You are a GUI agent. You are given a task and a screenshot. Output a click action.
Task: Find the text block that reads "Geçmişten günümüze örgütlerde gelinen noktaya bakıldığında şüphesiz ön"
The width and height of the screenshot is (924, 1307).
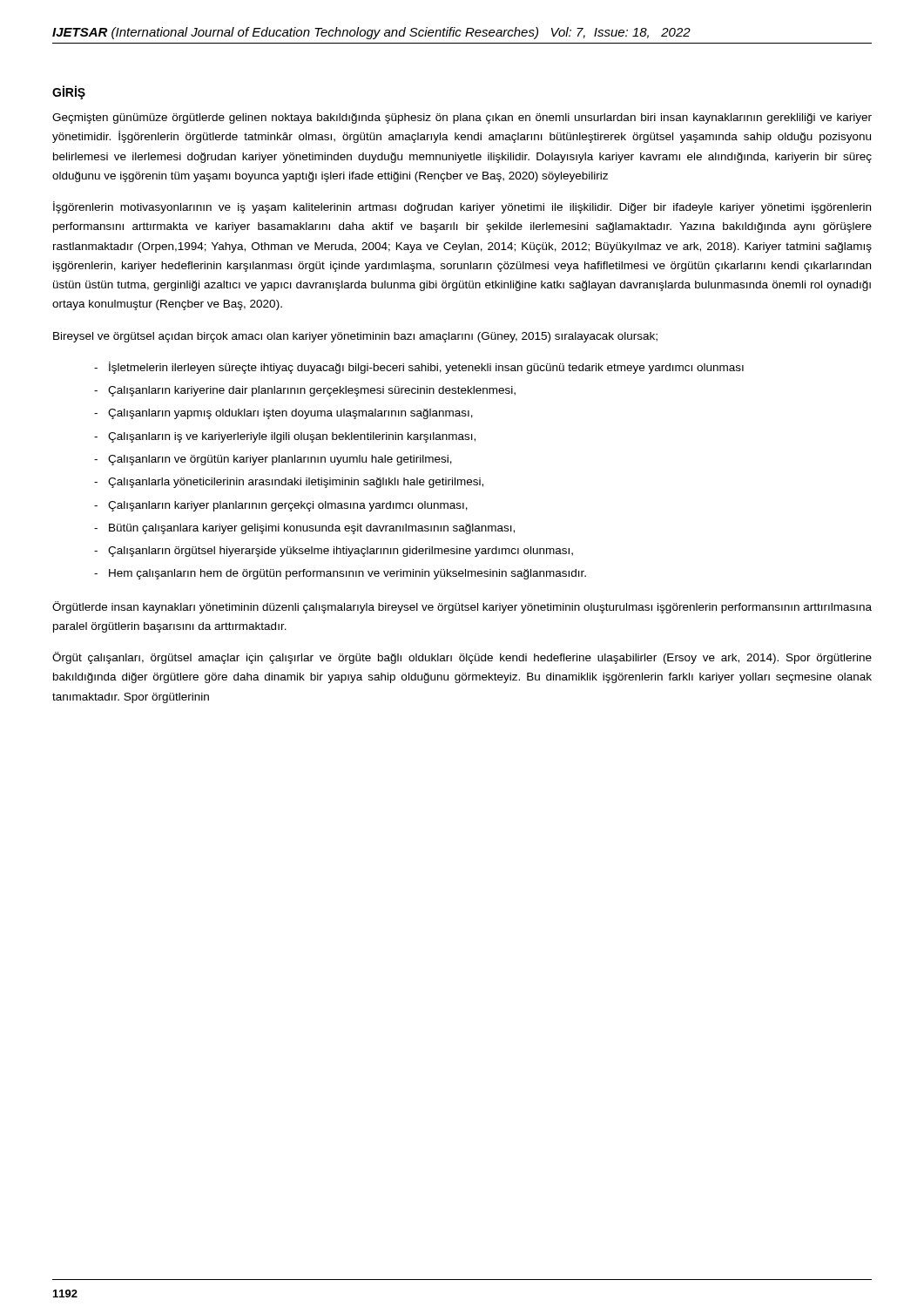462,146
